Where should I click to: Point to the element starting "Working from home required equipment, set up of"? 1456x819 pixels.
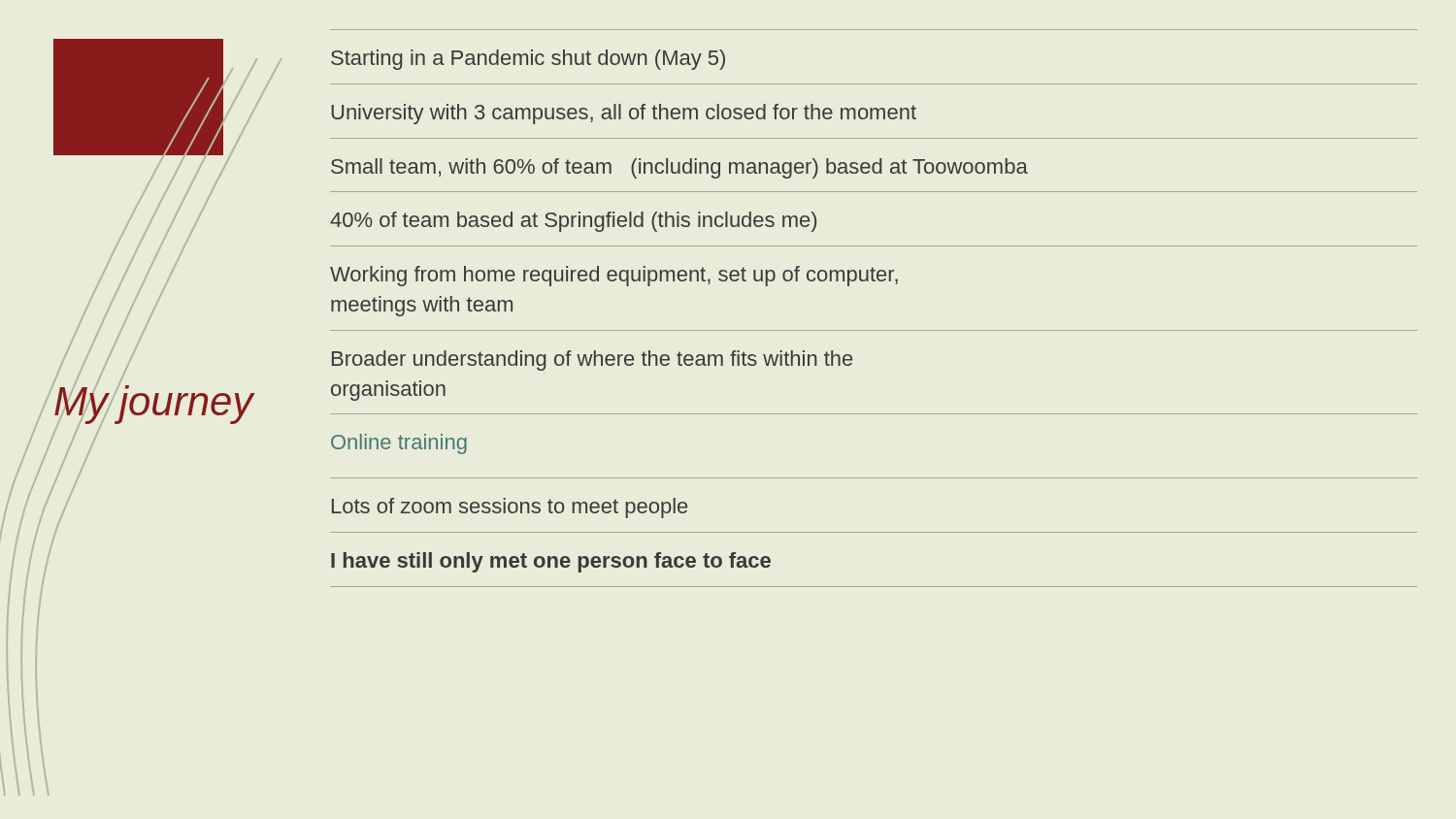(x=615, y=289)
